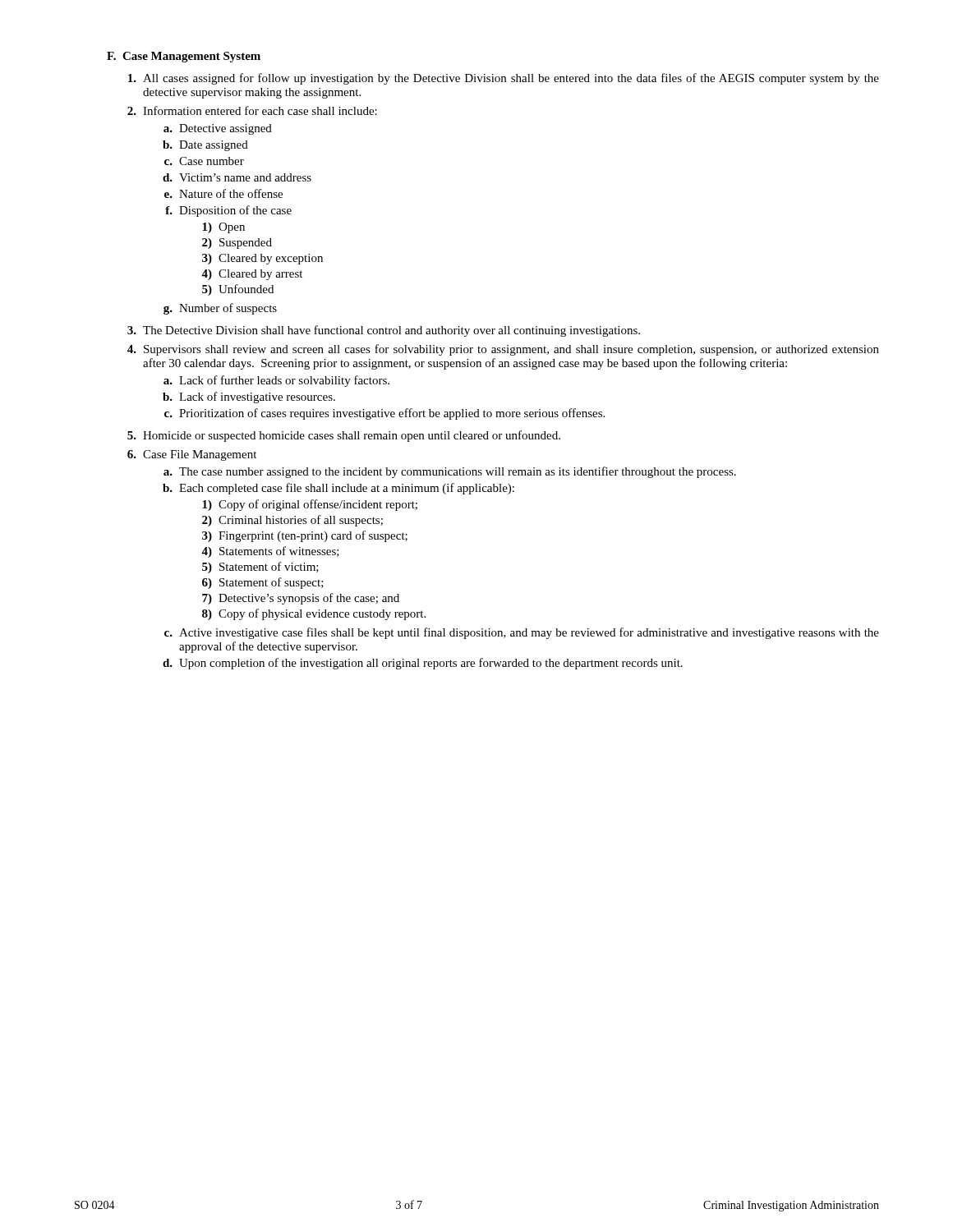
Task: Click on the block starting "d.Upon completion of the"
Action: pyautogui.click(x=511, y=663)
